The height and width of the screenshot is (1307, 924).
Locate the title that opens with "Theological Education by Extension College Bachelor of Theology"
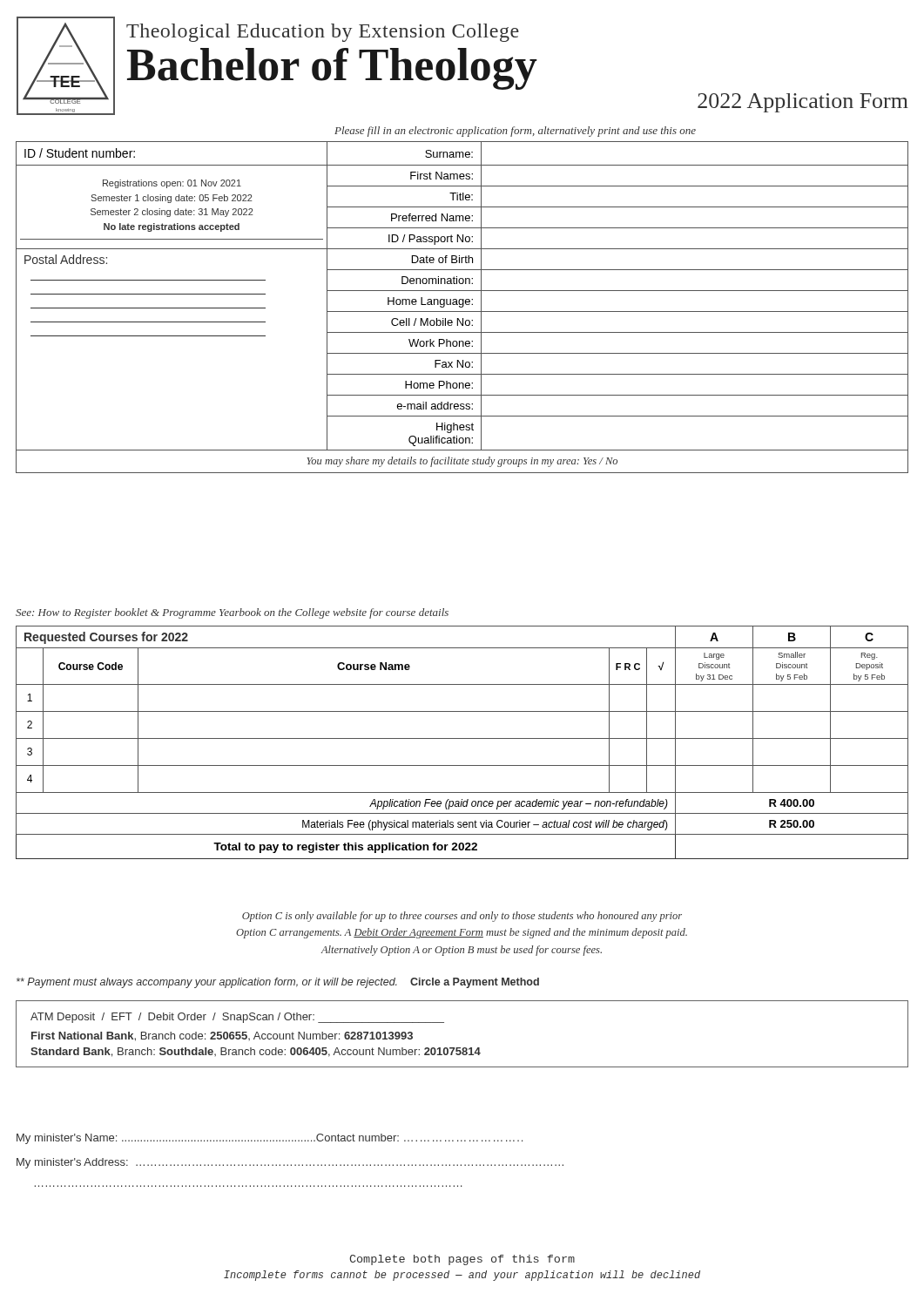pos(517,65)
